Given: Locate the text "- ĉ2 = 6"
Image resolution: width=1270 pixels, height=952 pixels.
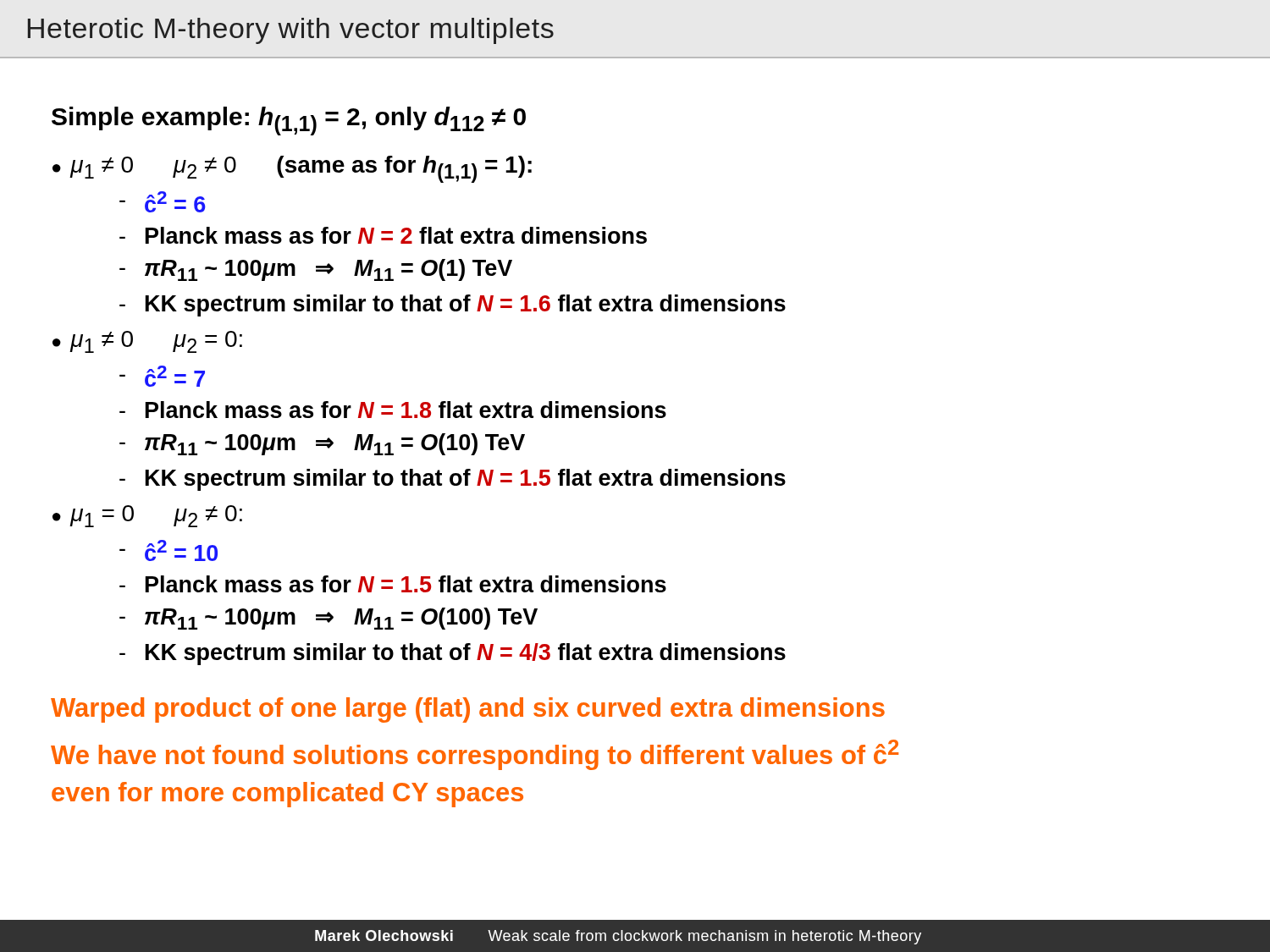Looking at the screenshot, I should pyautogui.click(x=162, y=202).
